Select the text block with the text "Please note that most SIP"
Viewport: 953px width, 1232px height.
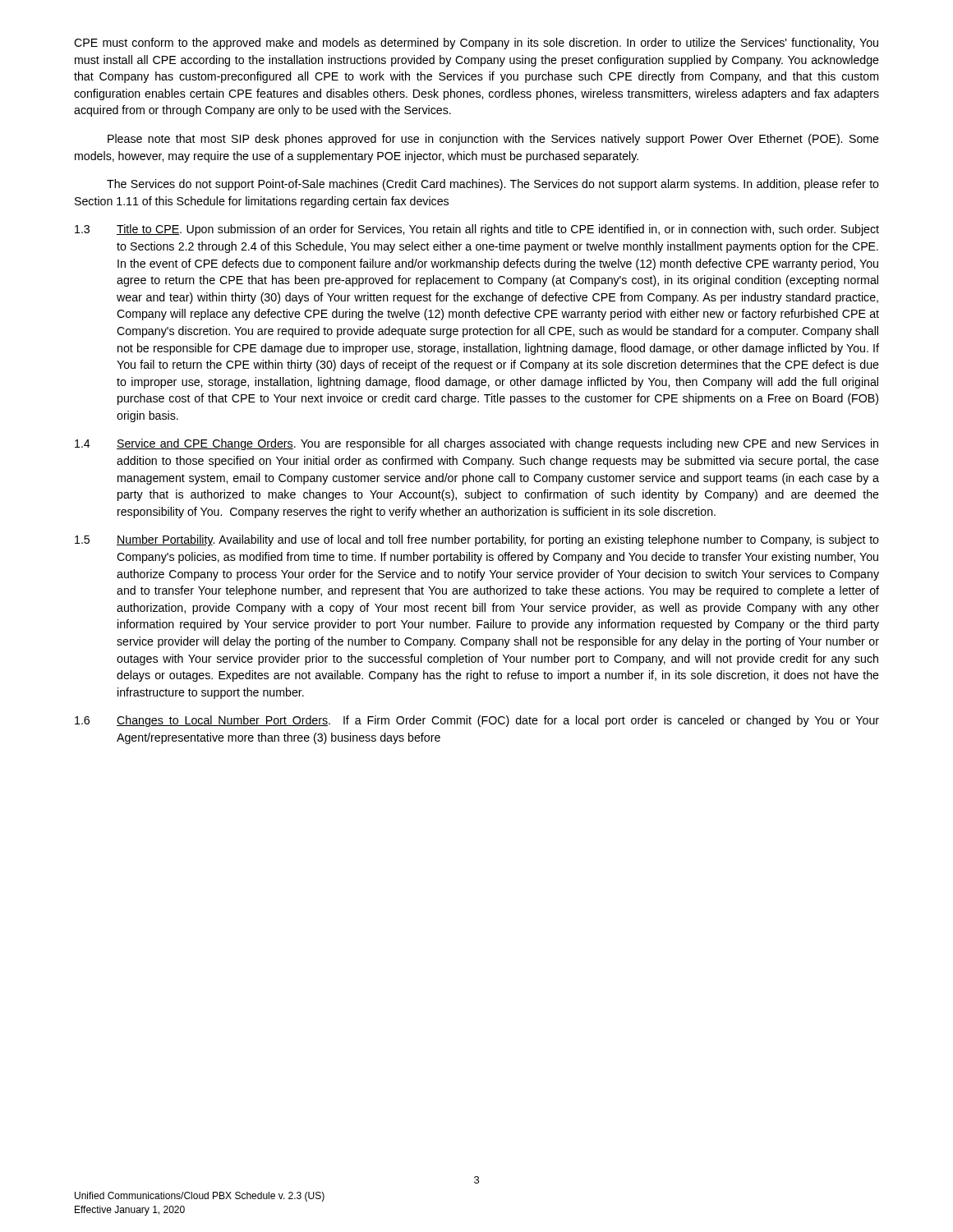[476, 147]
